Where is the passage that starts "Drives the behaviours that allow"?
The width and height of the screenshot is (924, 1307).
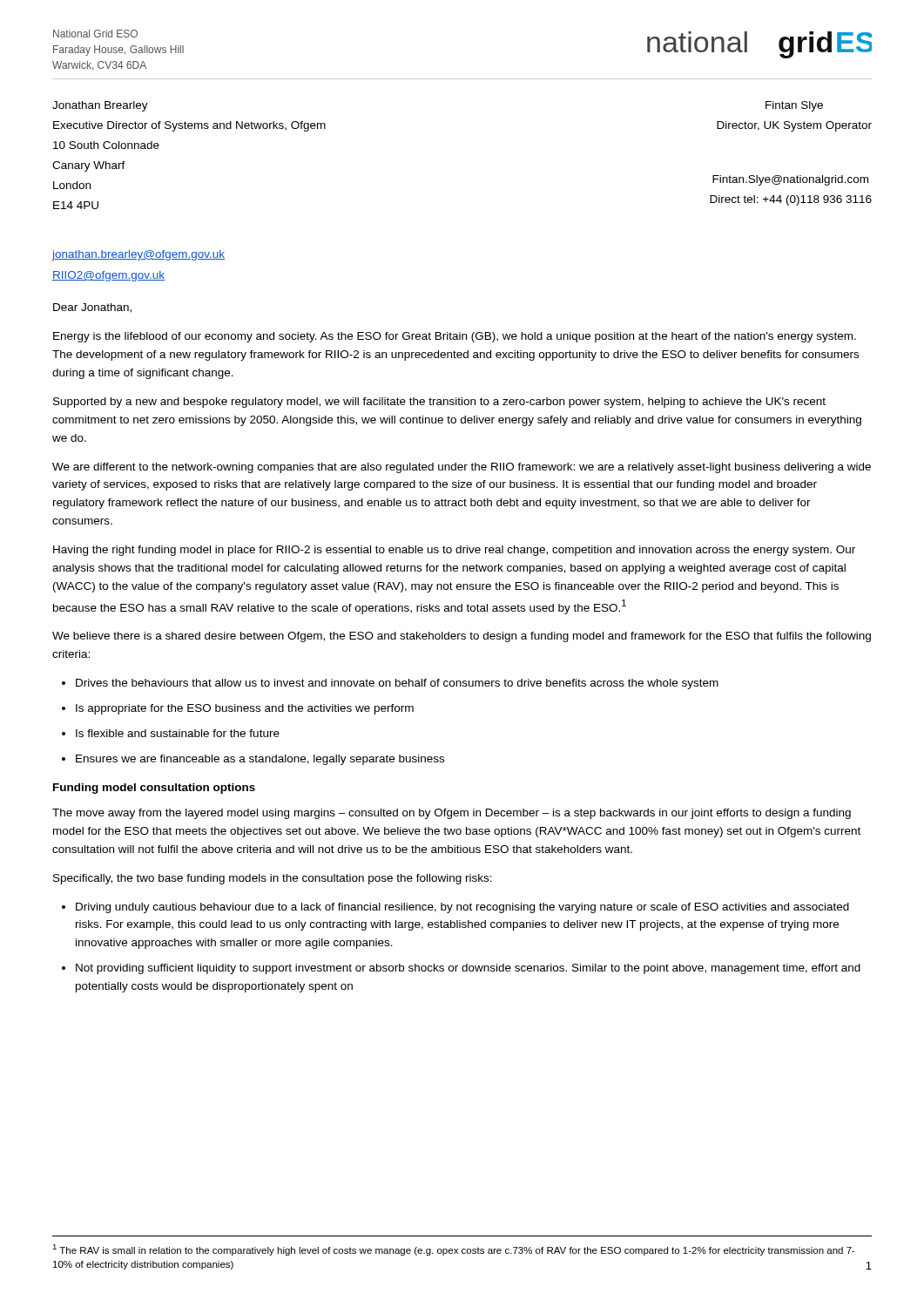pos(397,683)
